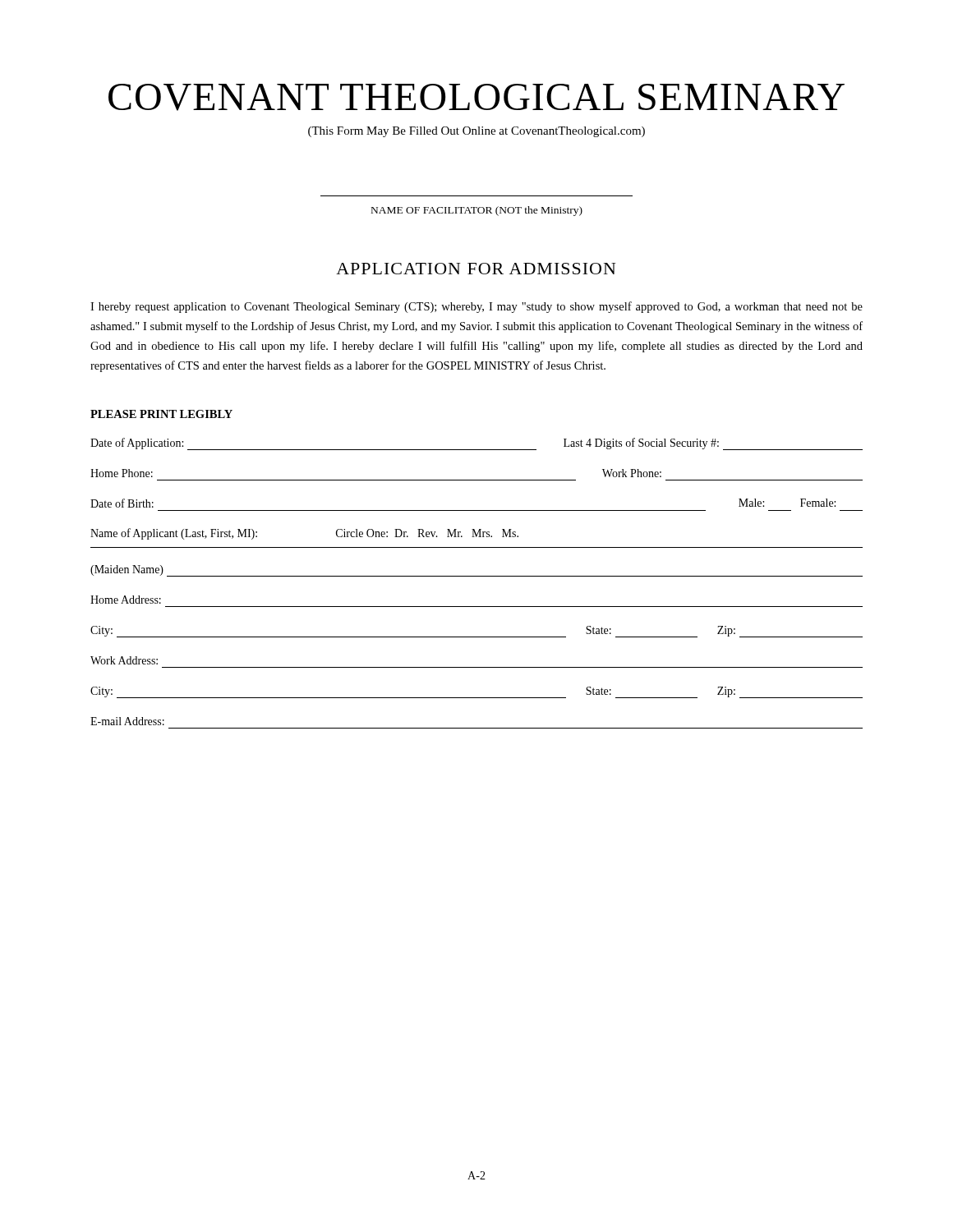Select the text that says "Date of Birth: Male: Female:"

(x=476, y=504)
